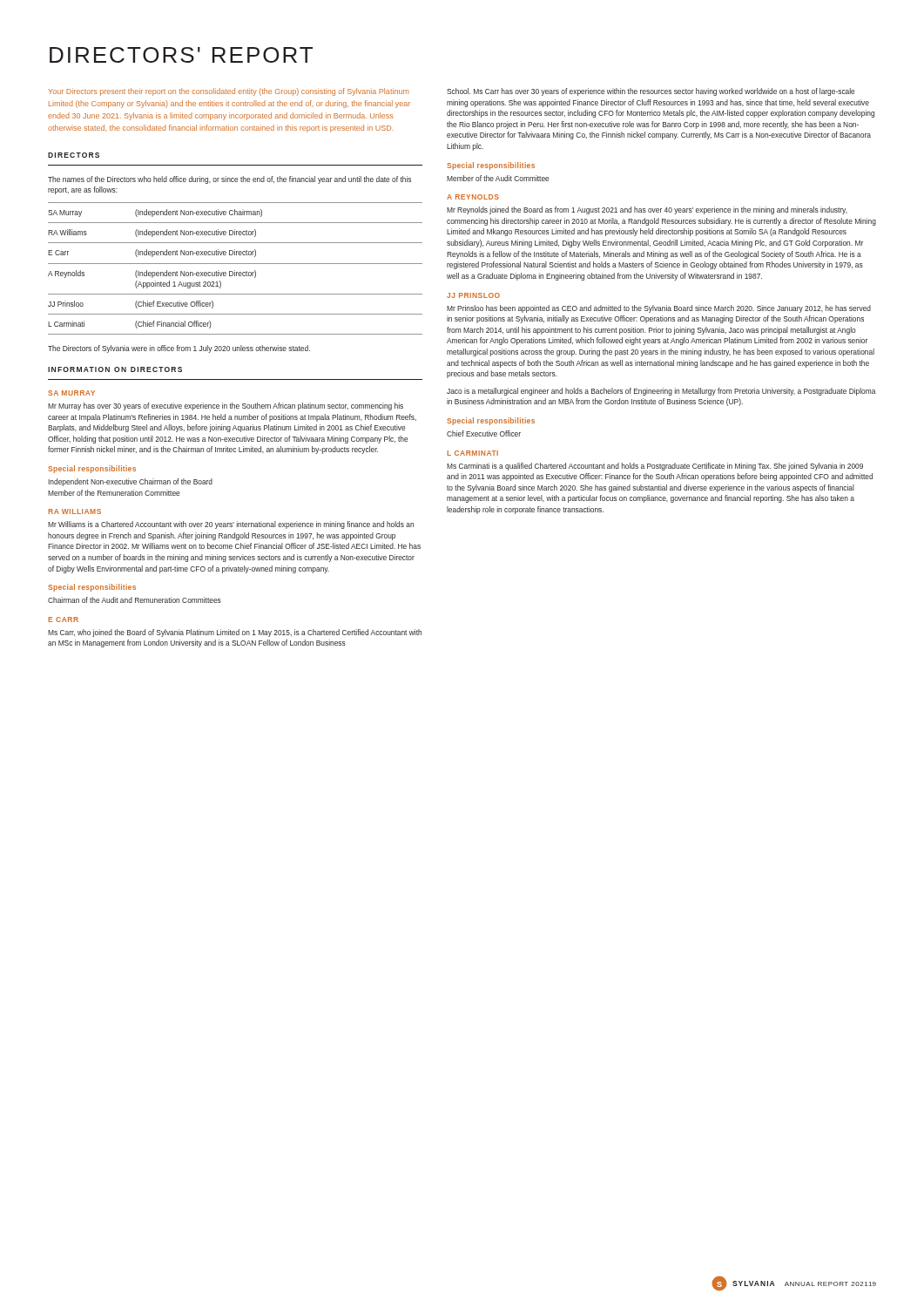Select the region starting "JJ PRINSLOO"

pyautogui.click(x=474, y=295)
